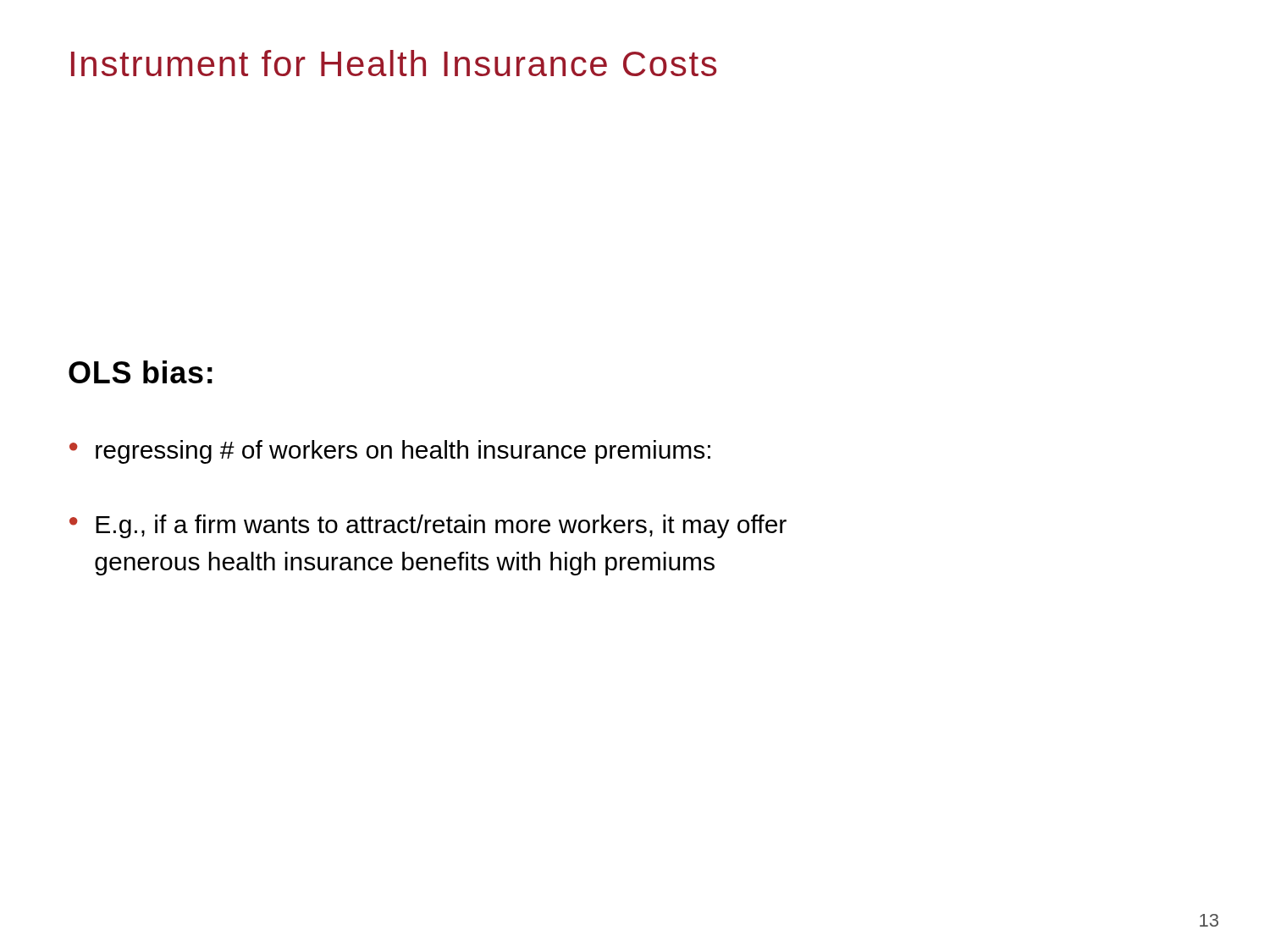
Task: Where is the passage that starts "● E.g., if a firm"?
Action: click(427, 543)
